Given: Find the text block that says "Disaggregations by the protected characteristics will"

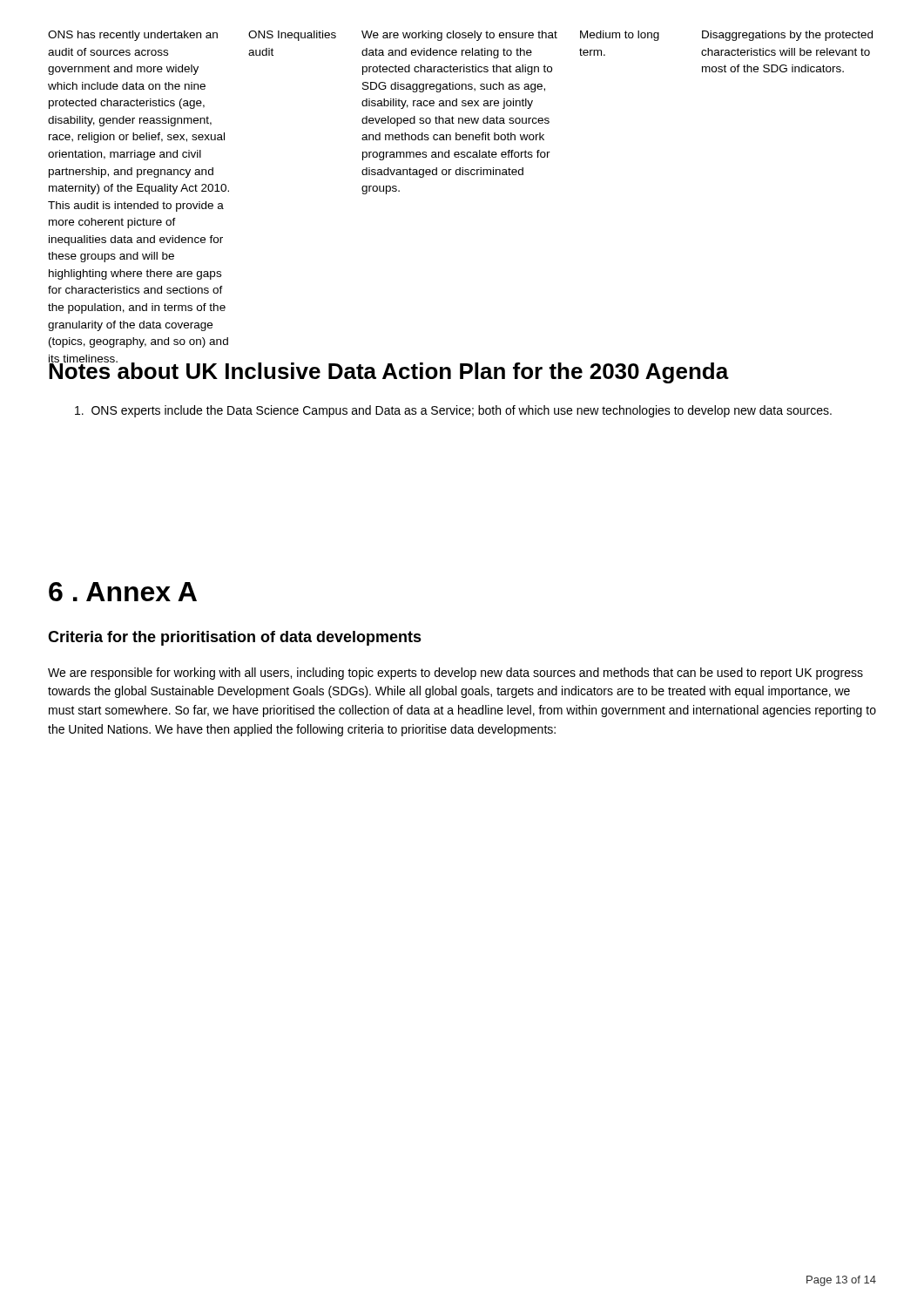Looking at the screenshot, I should 787,51.
